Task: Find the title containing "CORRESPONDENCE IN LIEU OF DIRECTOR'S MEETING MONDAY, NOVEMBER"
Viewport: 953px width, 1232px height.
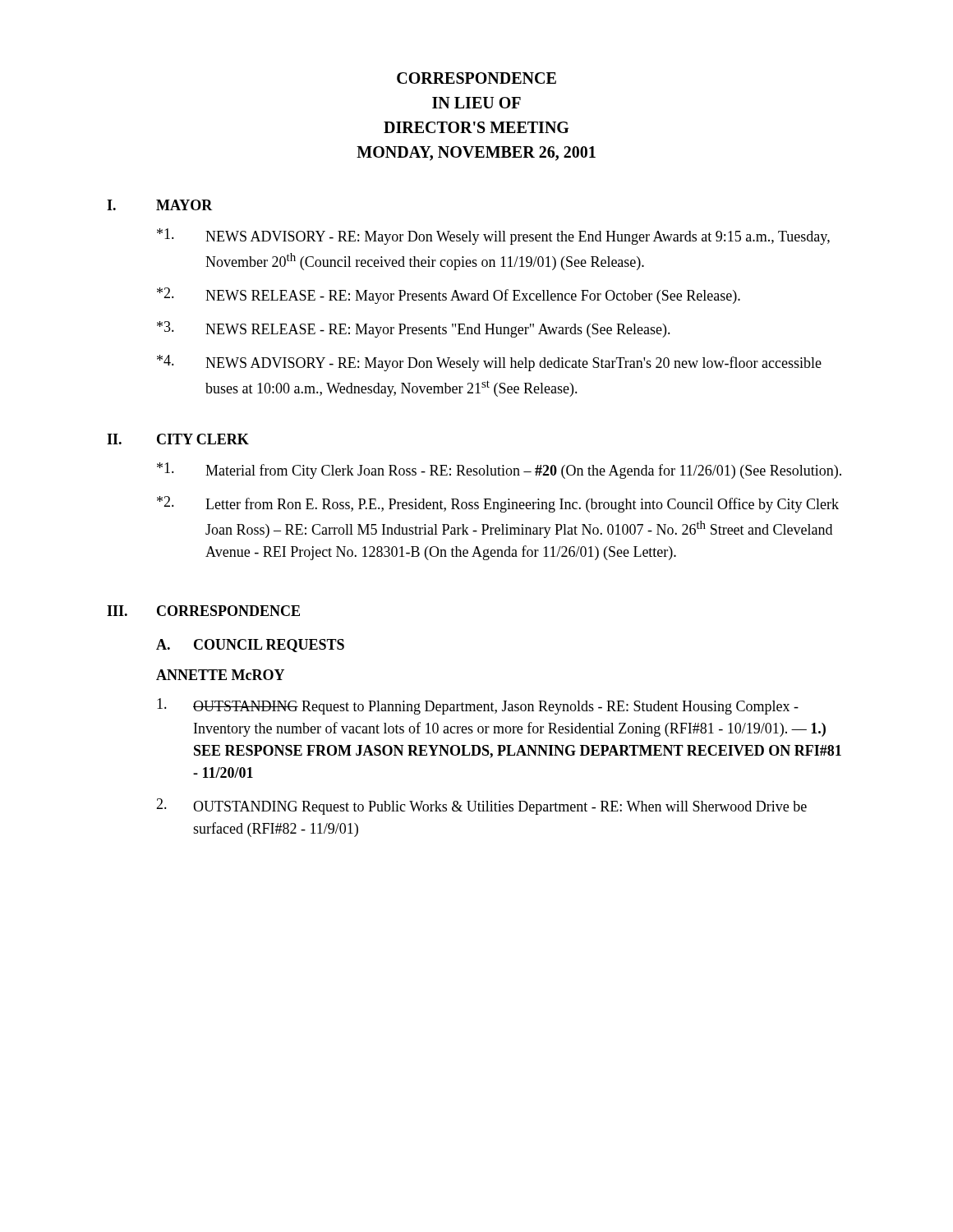Action: pyautogui.click(x=476, y=115)
